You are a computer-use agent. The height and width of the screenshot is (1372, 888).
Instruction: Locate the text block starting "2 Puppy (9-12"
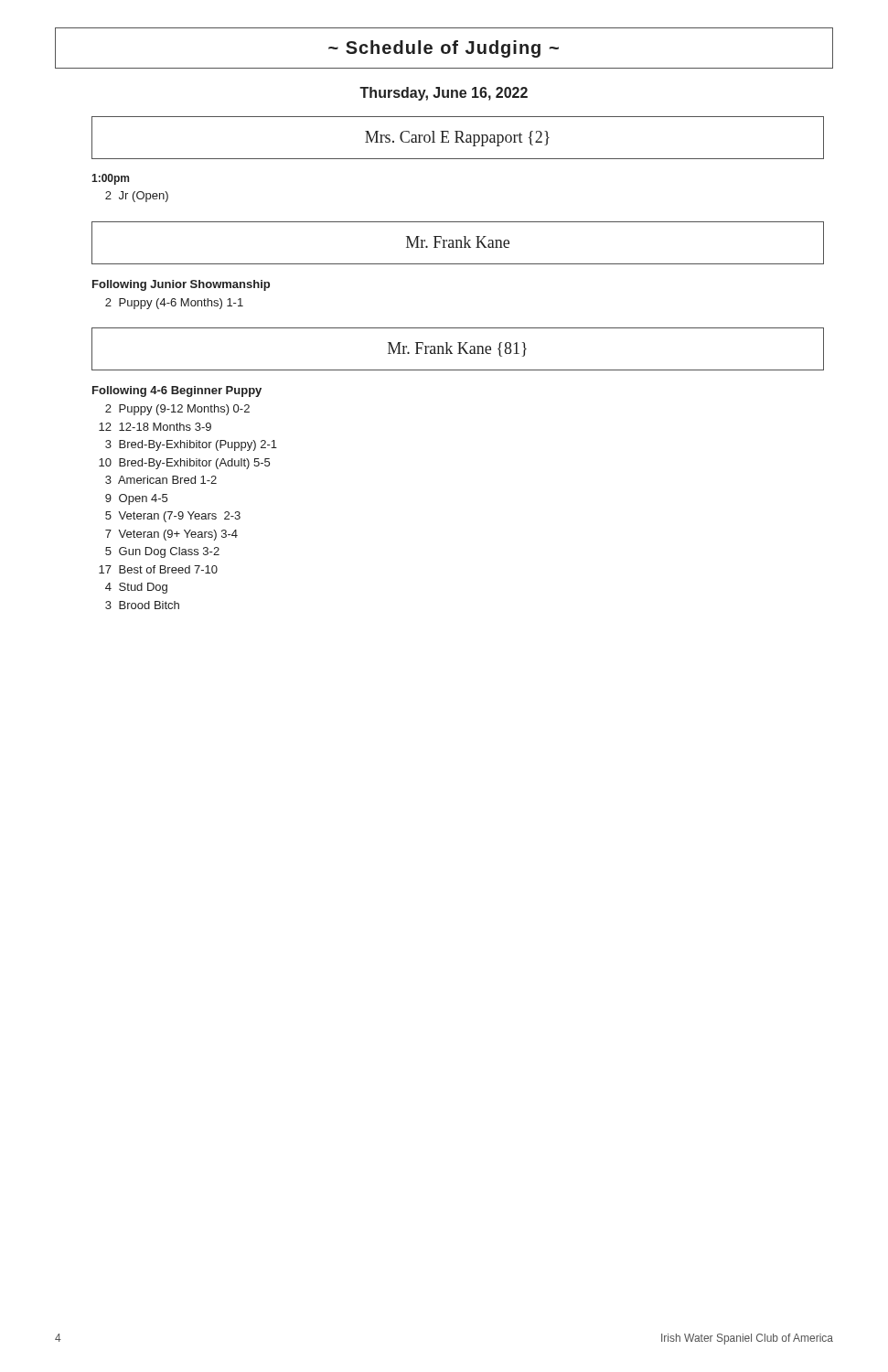[171, 409]
